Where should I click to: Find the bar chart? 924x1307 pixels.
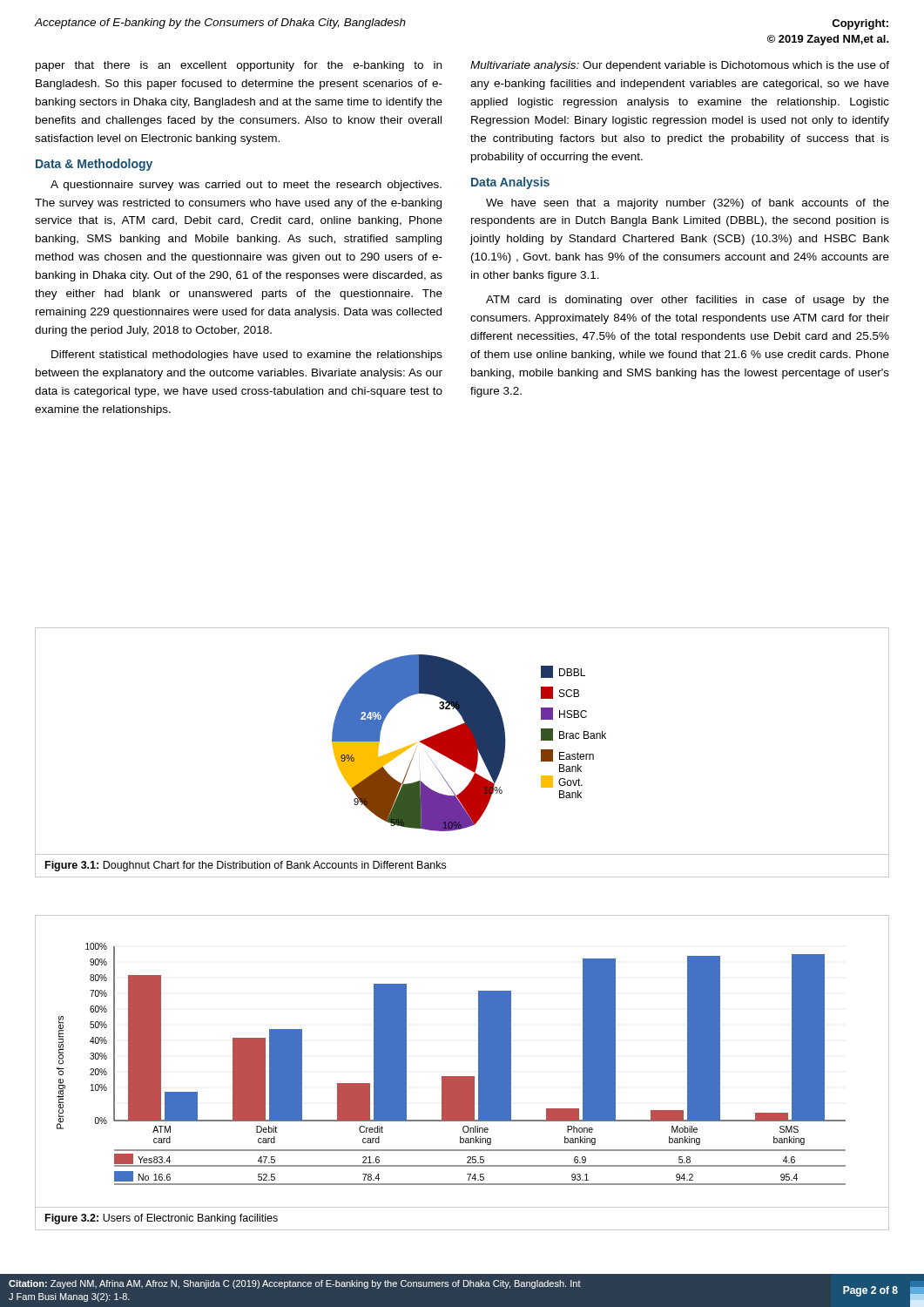(462, 1073)
